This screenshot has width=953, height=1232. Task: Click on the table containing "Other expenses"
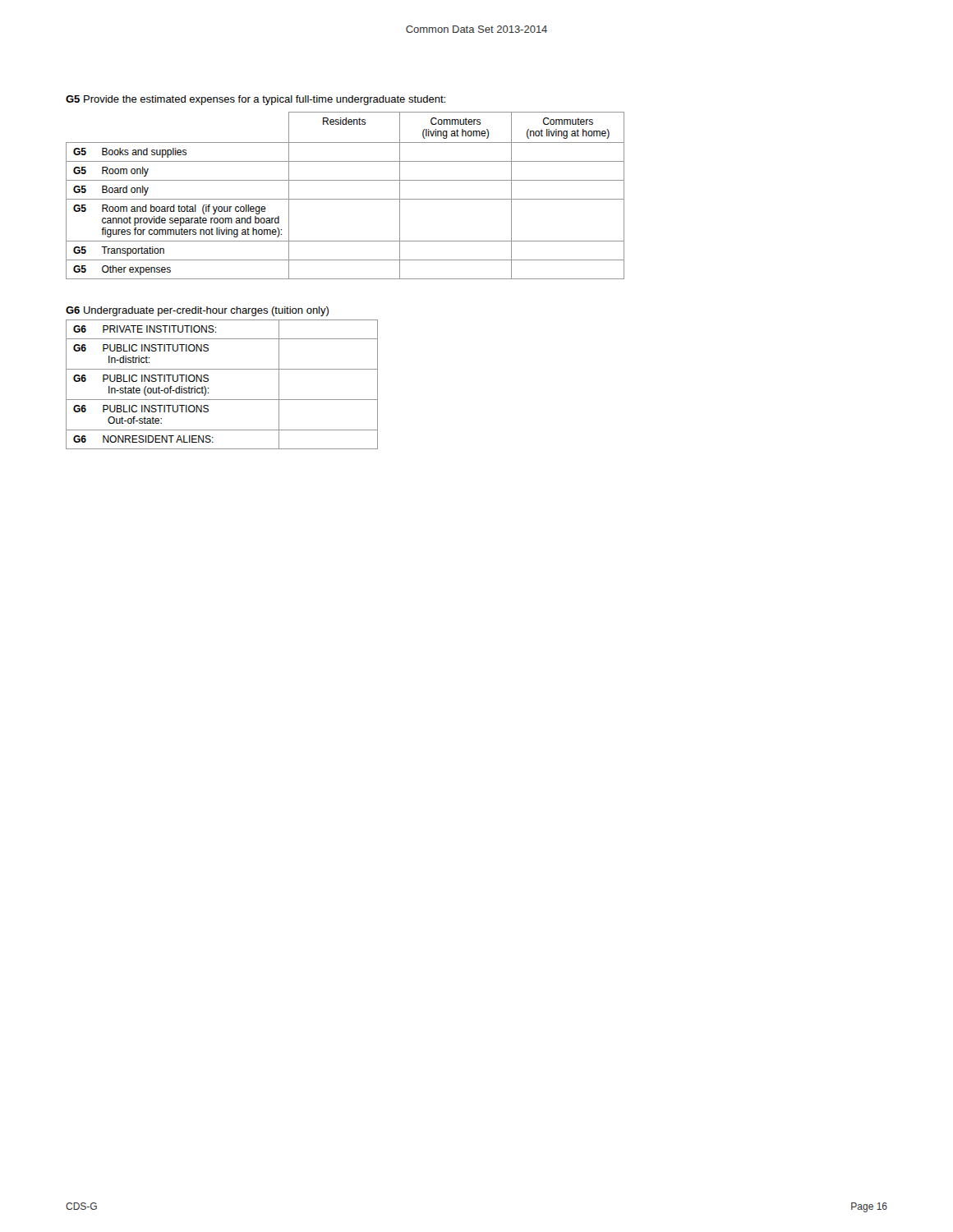(476, 196)
